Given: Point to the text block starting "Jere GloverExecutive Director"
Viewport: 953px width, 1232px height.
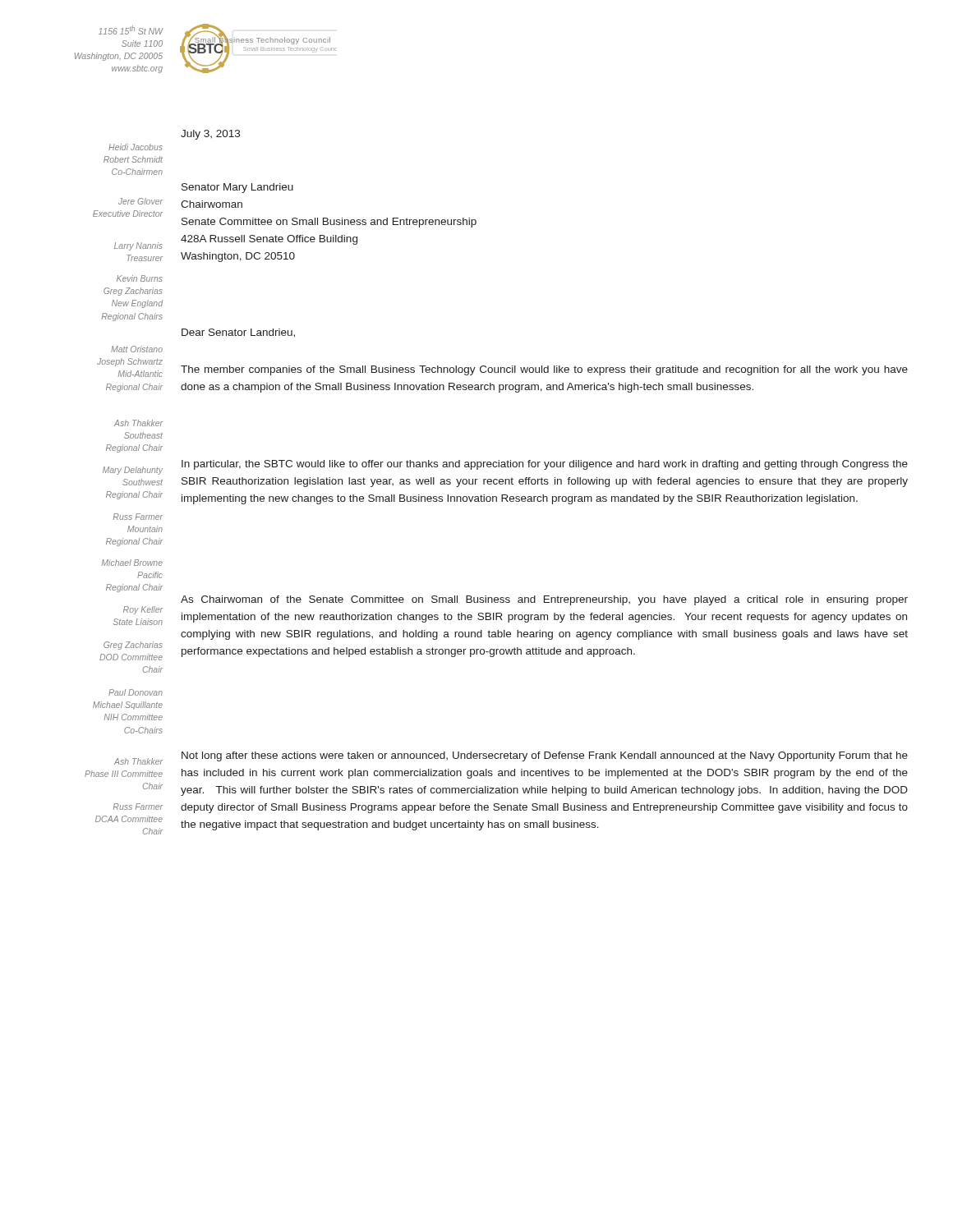Looking at the screenshot, I should [97, 208].
